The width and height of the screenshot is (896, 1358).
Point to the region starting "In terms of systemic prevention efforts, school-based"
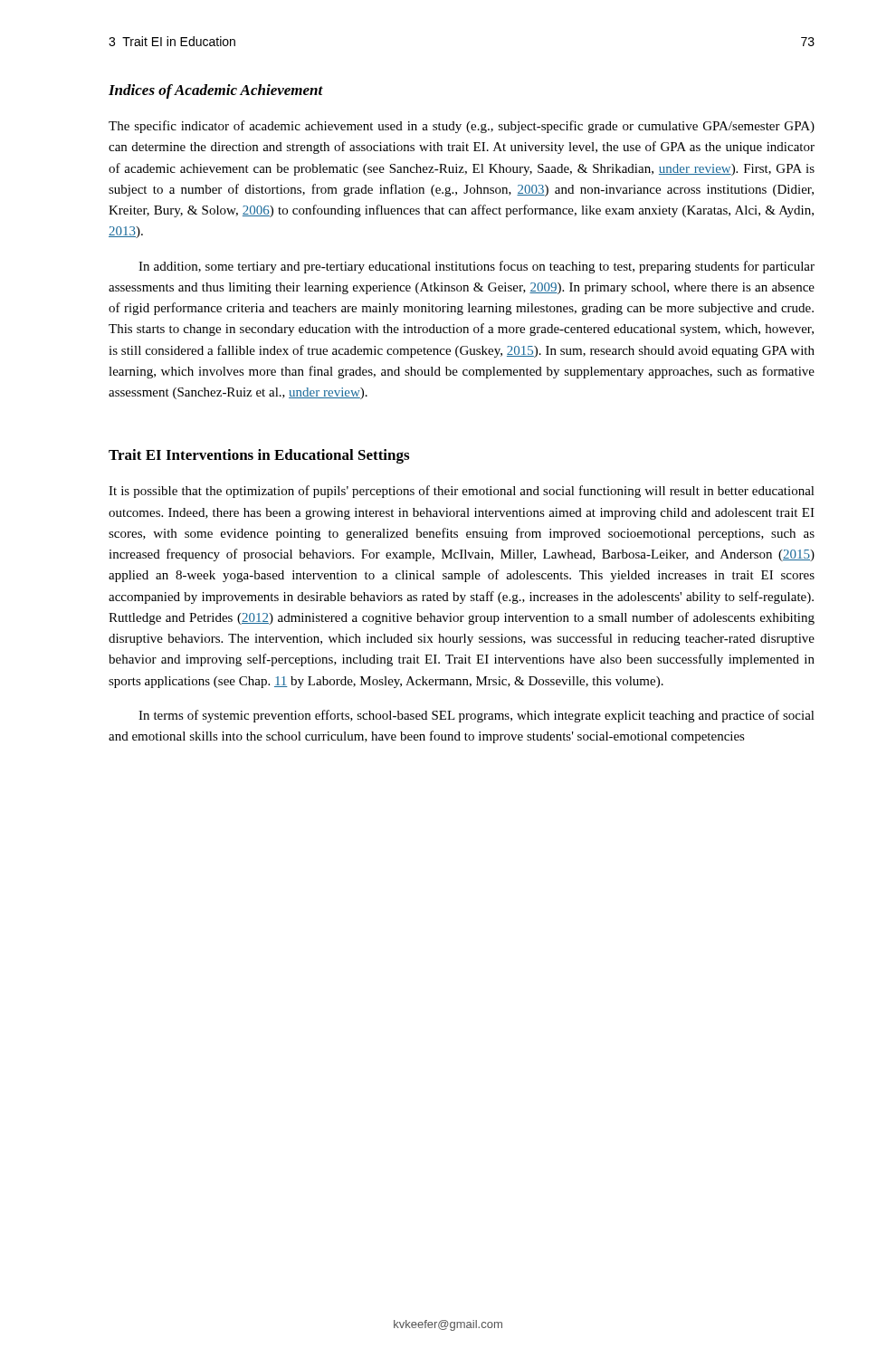point(462,726)
